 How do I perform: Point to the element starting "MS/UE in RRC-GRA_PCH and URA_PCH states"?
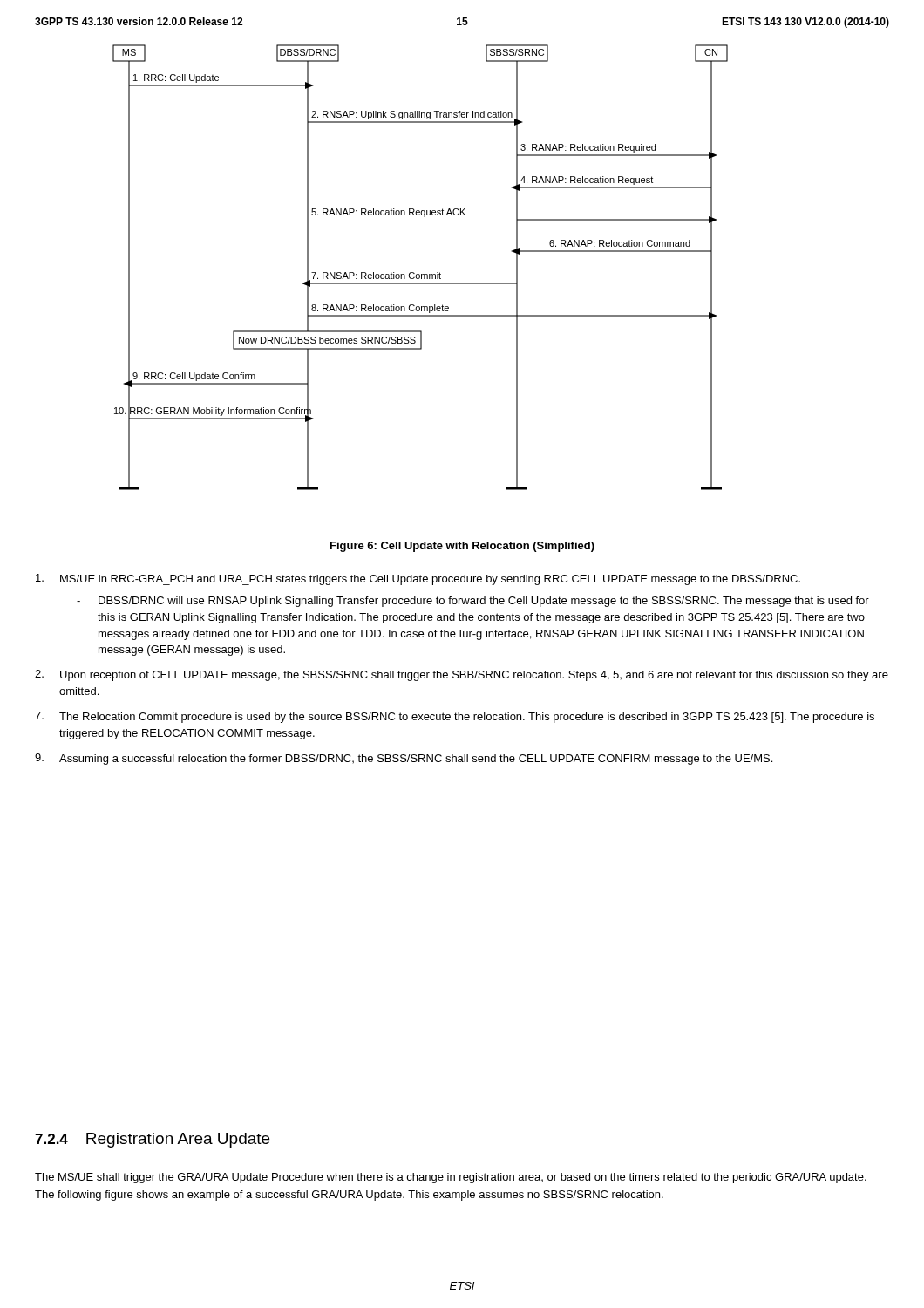[462, 615]
